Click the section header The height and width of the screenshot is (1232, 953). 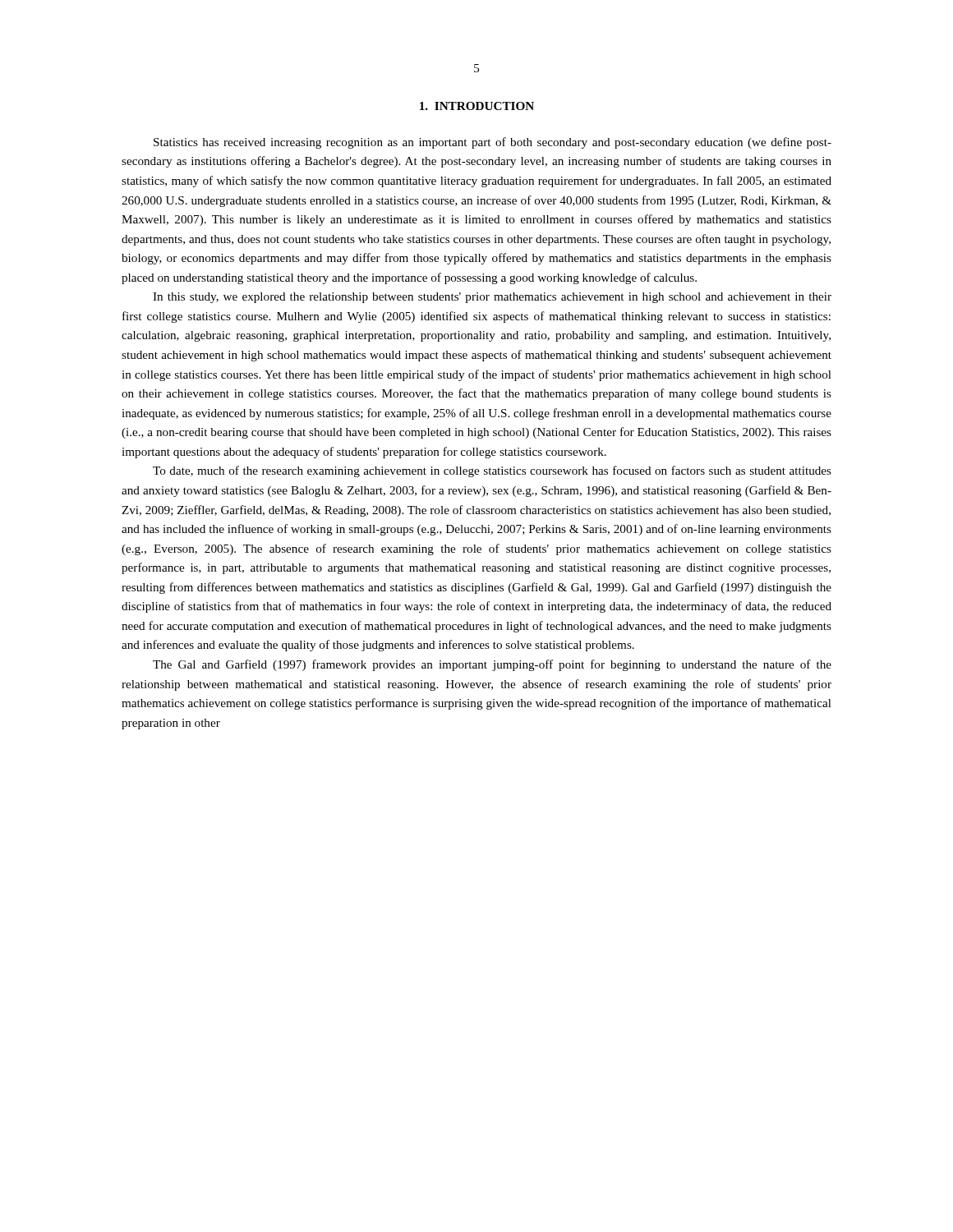point(476,106)
